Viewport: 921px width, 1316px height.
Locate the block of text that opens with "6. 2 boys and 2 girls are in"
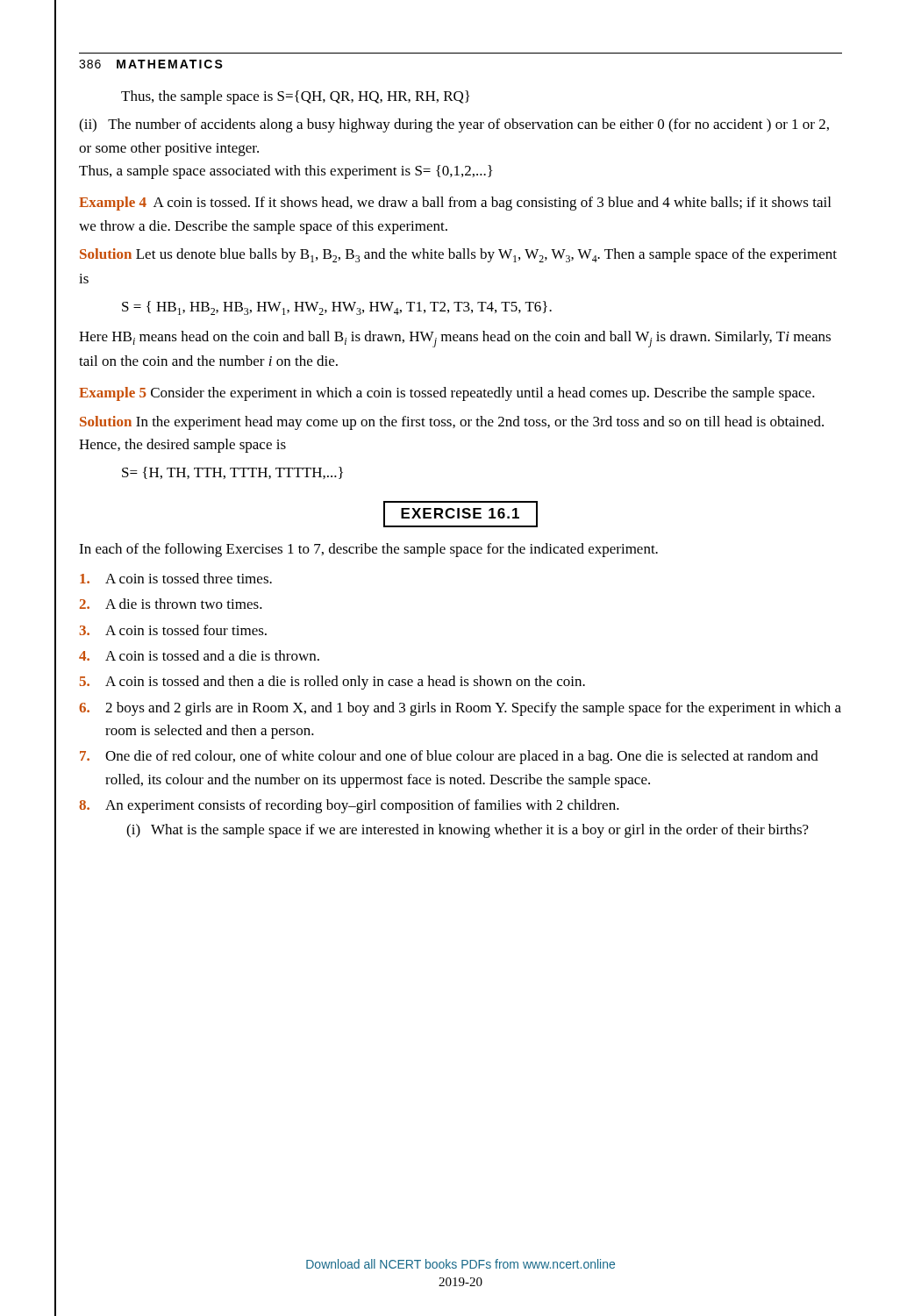pos(460,719)
